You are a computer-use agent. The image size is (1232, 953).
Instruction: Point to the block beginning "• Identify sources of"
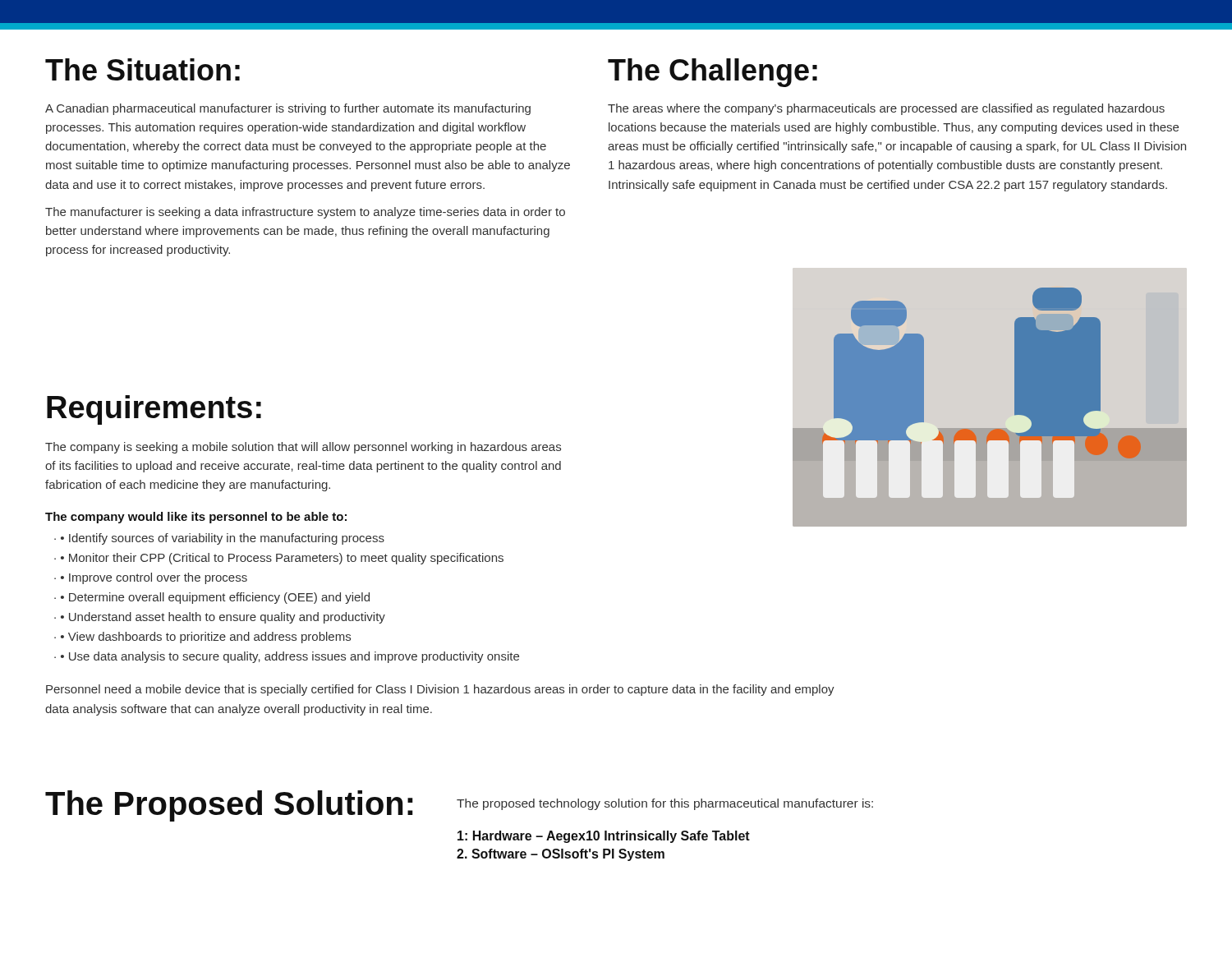coord(219,539)
